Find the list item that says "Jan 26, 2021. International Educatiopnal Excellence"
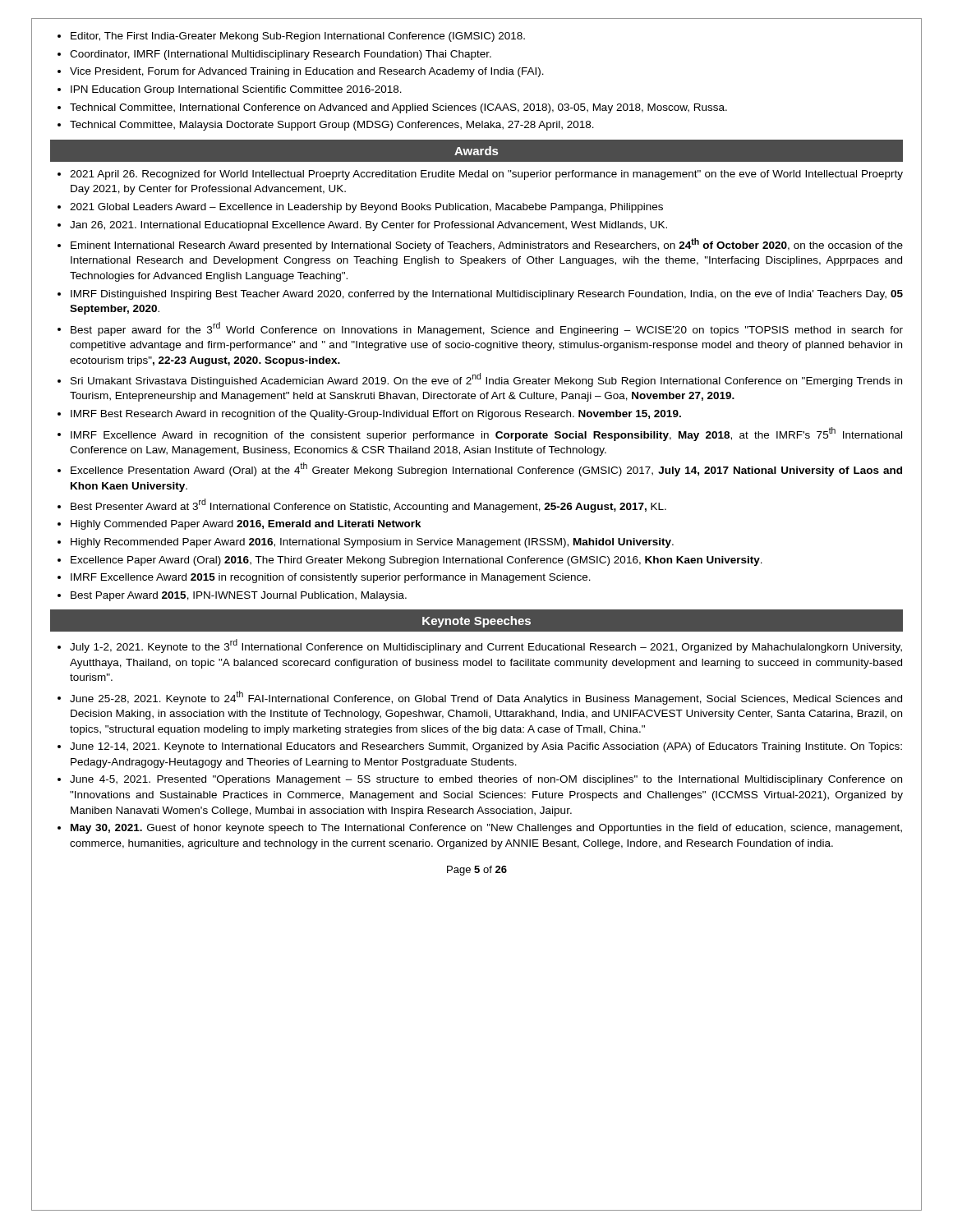This screenshot has width=953, height=1232. click(x=369, y=224)
